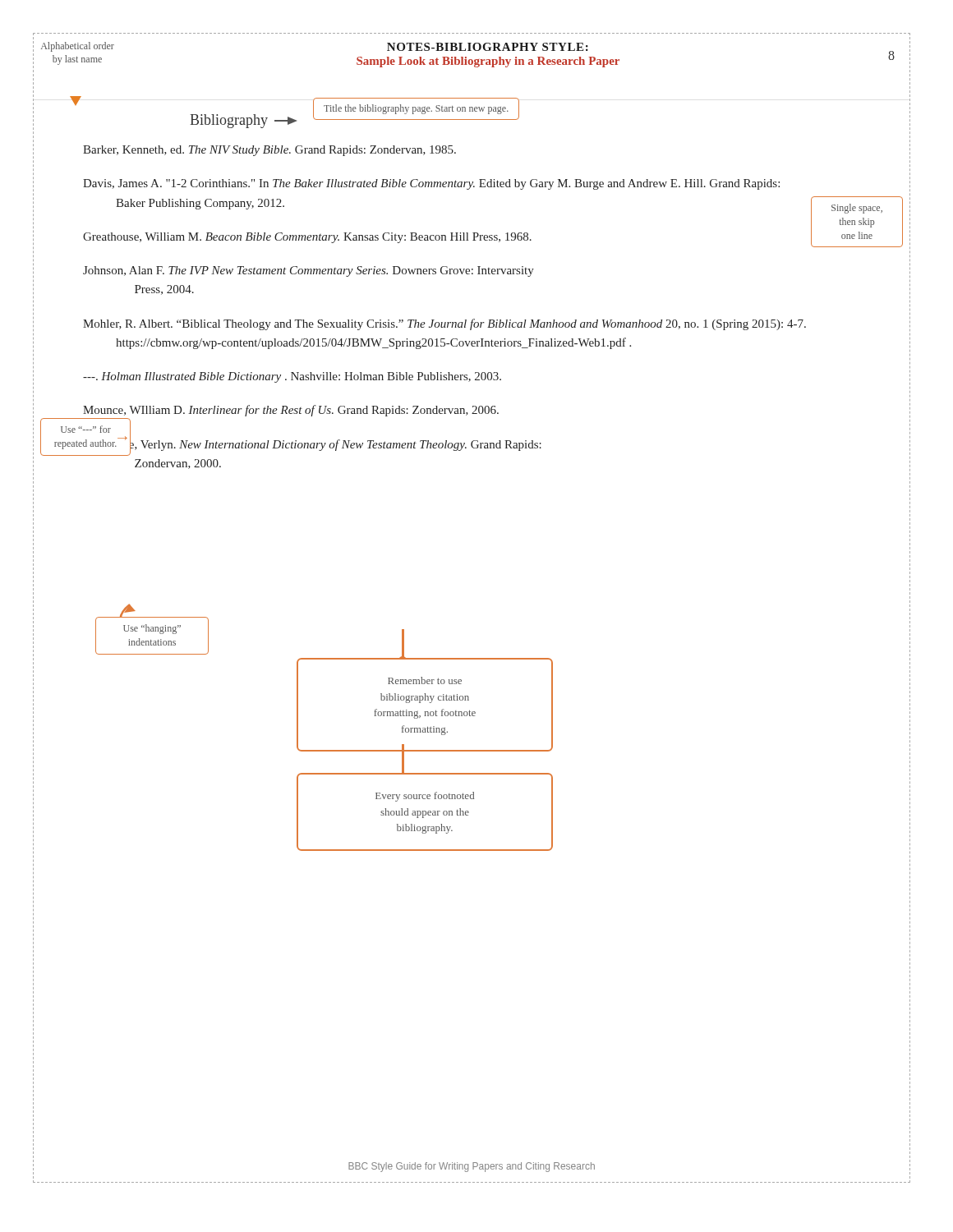The image size is (953, 1232).
Task: Locate the block starting "Verbrugge, Verlyn. New International Dictionary of New"
Action: 312,453
